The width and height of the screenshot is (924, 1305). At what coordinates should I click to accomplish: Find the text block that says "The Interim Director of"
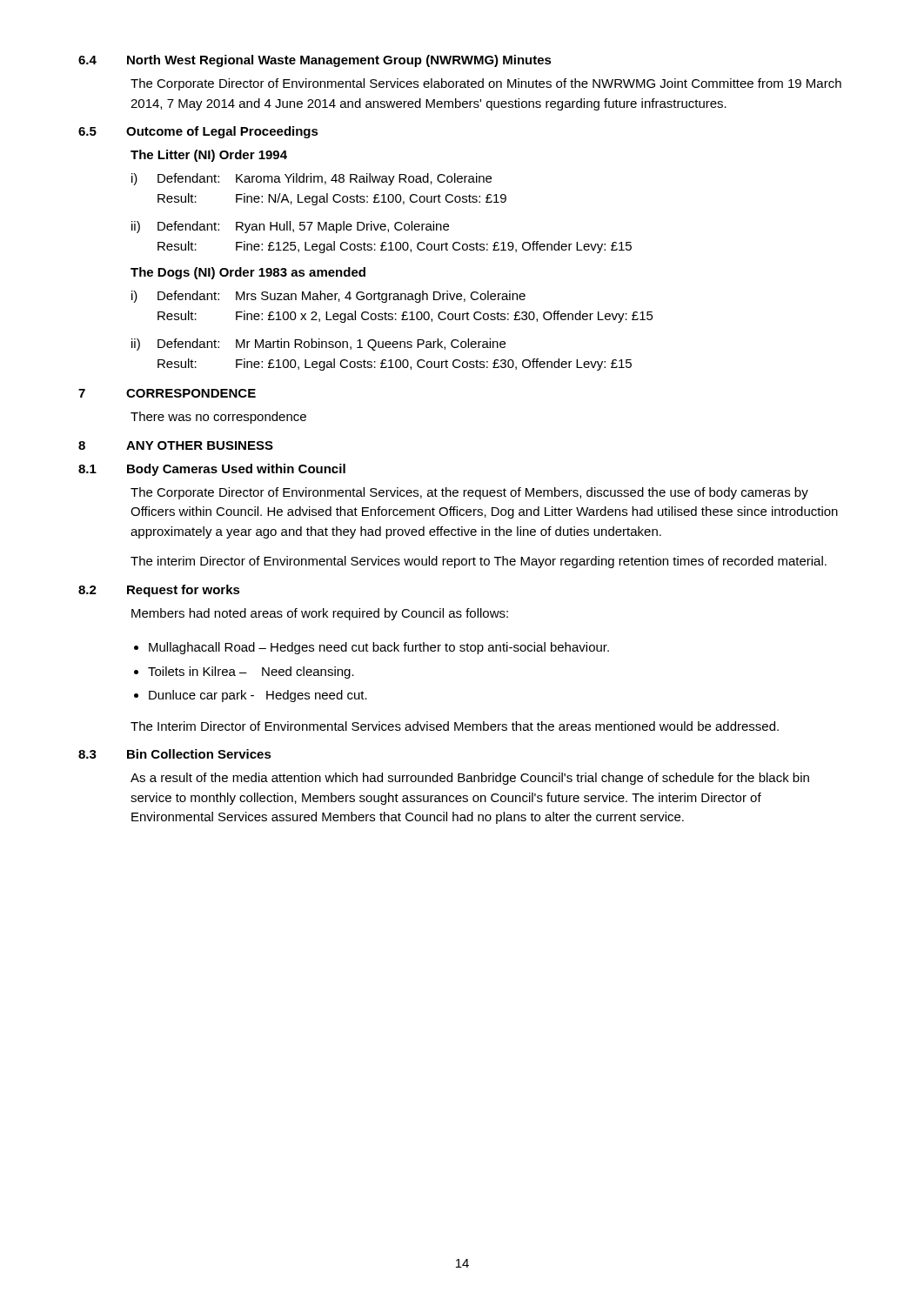(x=455, y=726)
